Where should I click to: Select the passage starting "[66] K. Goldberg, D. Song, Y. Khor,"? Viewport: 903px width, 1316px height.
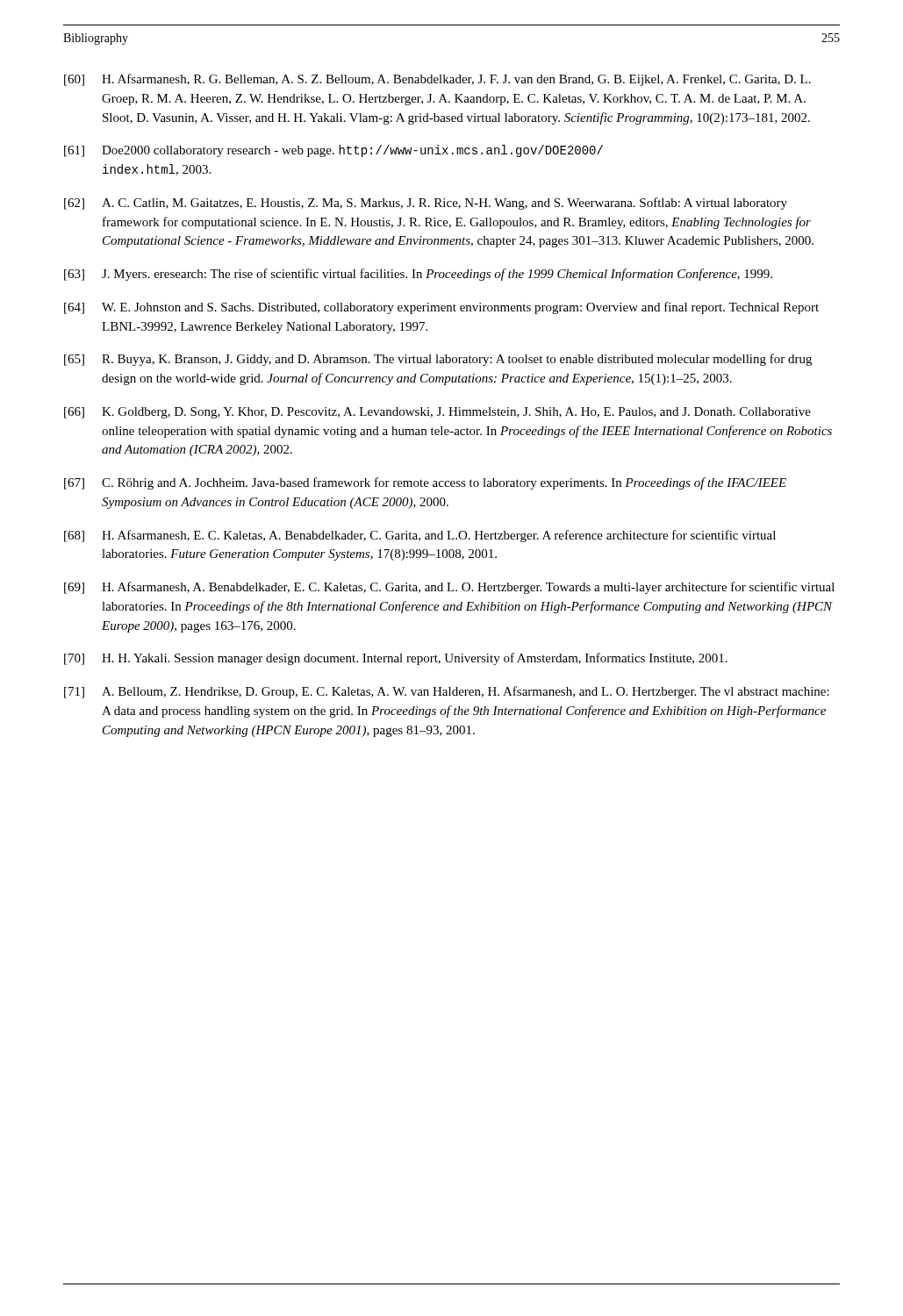coord(452,431)
